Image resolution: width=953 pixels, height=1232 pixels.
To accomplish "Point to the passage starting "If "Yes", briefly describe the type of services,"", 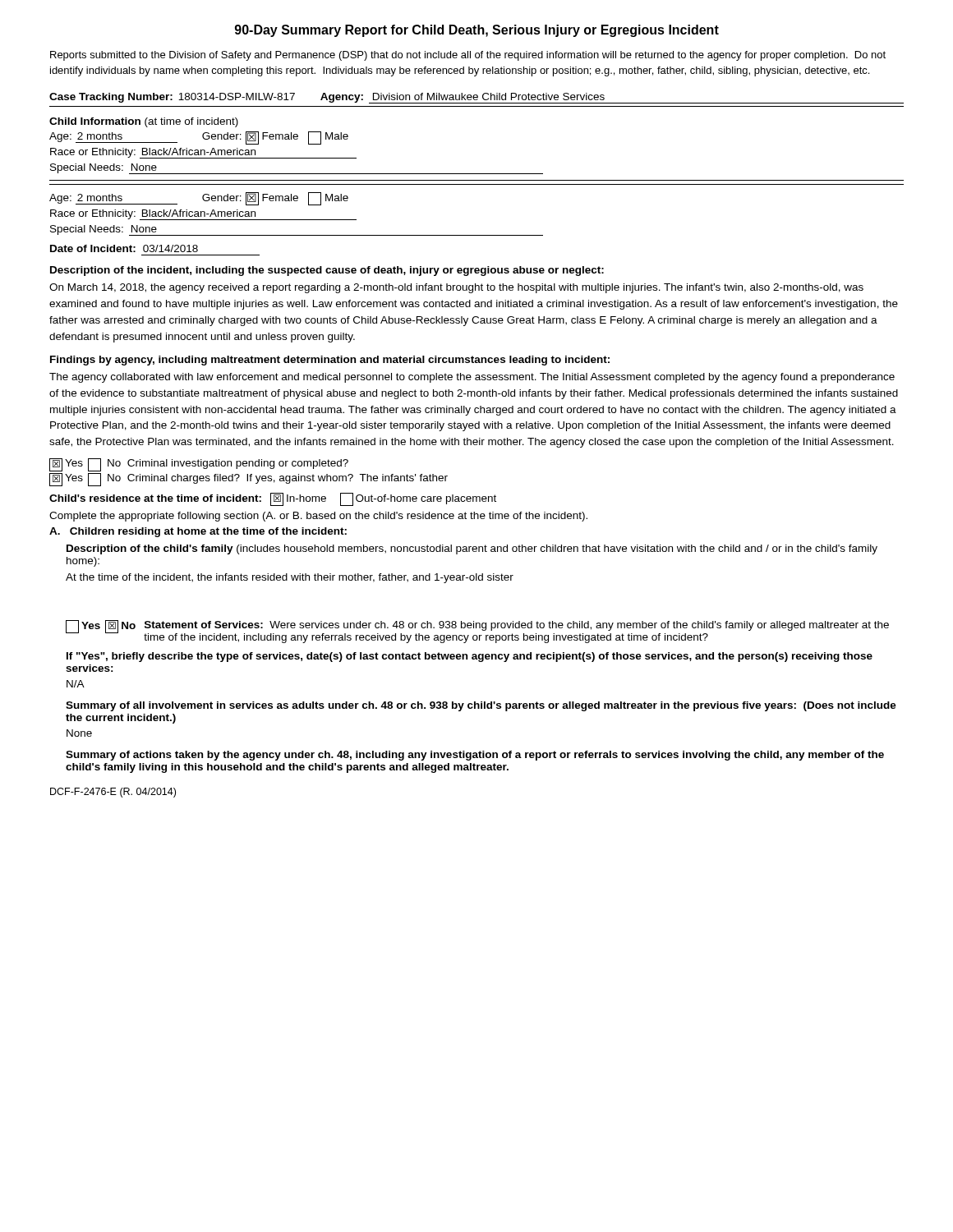I will click(469, 662).
